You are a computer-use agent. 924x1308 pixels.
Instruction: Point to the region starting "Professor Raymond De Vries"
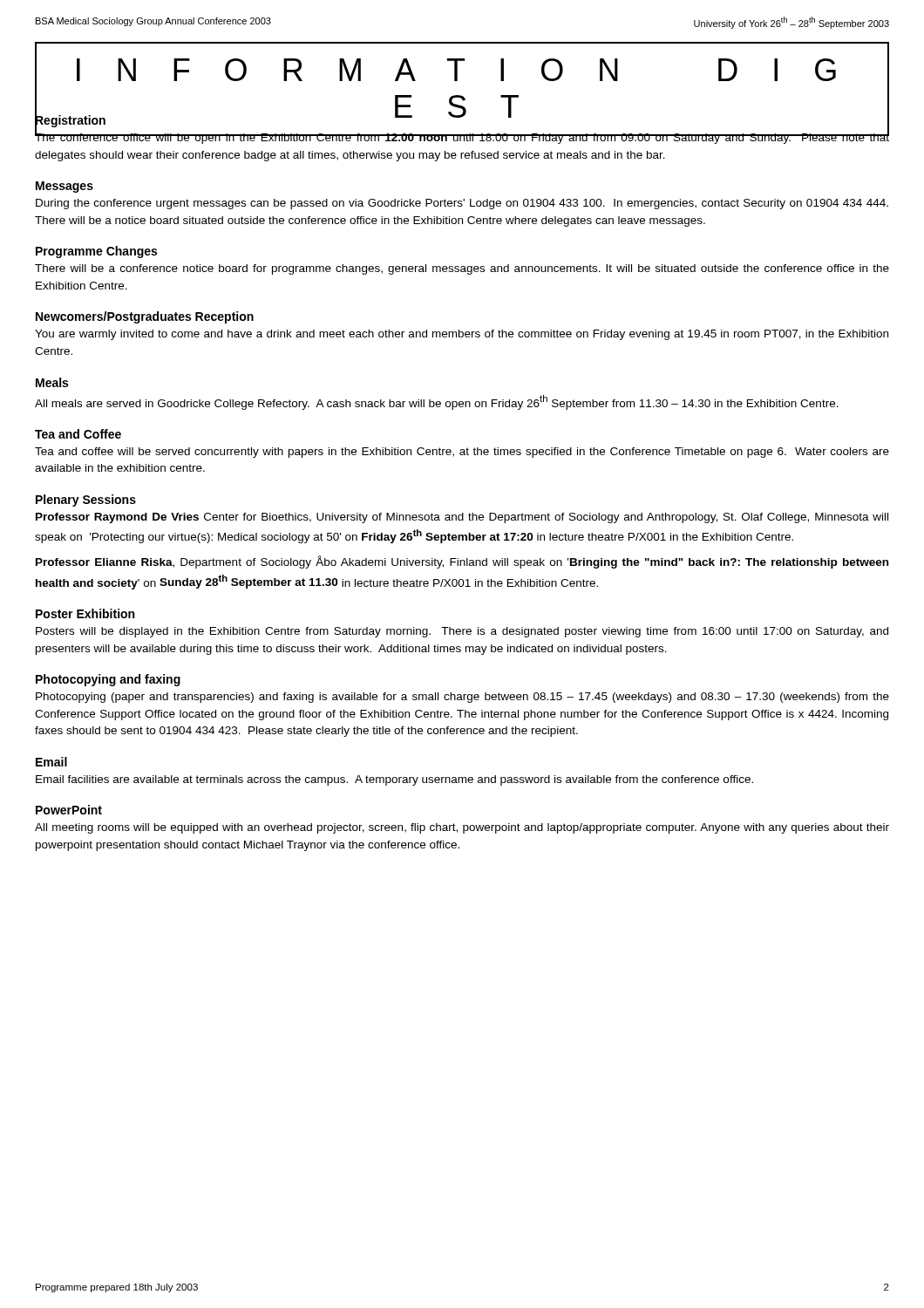[462, 526]
